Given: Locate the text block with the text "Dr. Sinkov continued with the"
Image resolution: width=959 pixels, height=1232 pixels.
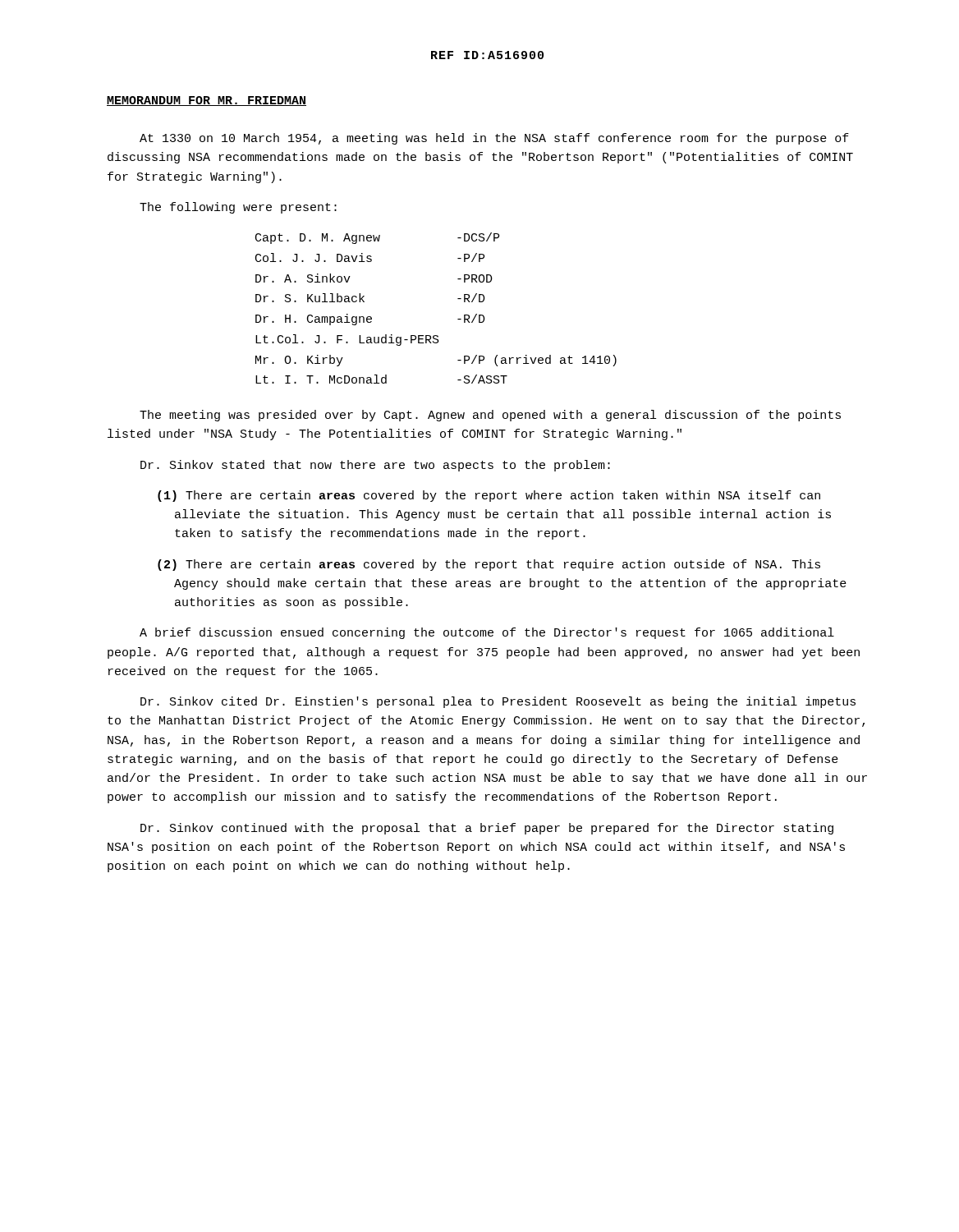Looking at the screenshot, I should pos(476,848).
